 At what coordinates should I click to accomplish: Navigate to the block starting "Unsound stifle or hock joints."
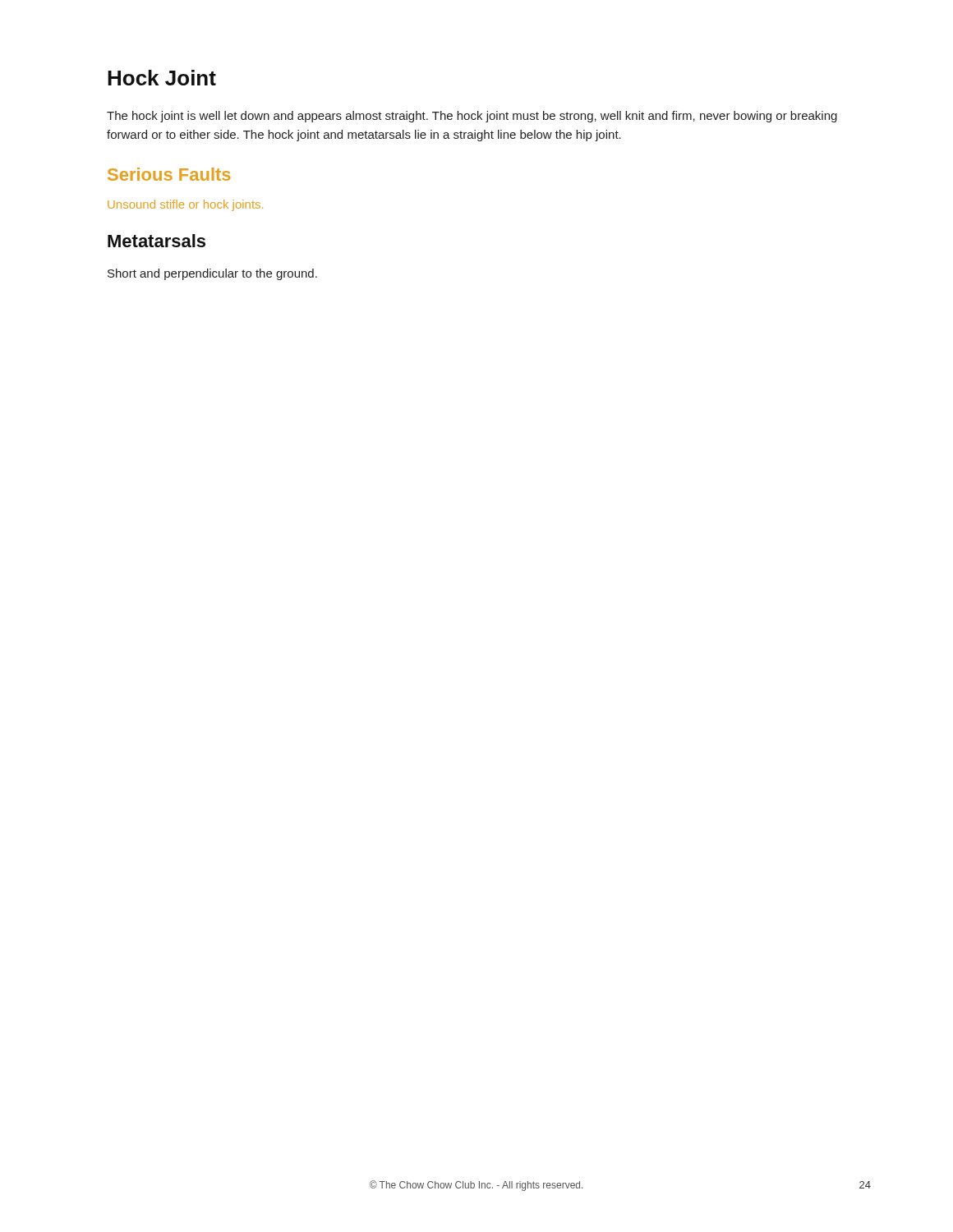coord(186,204)
